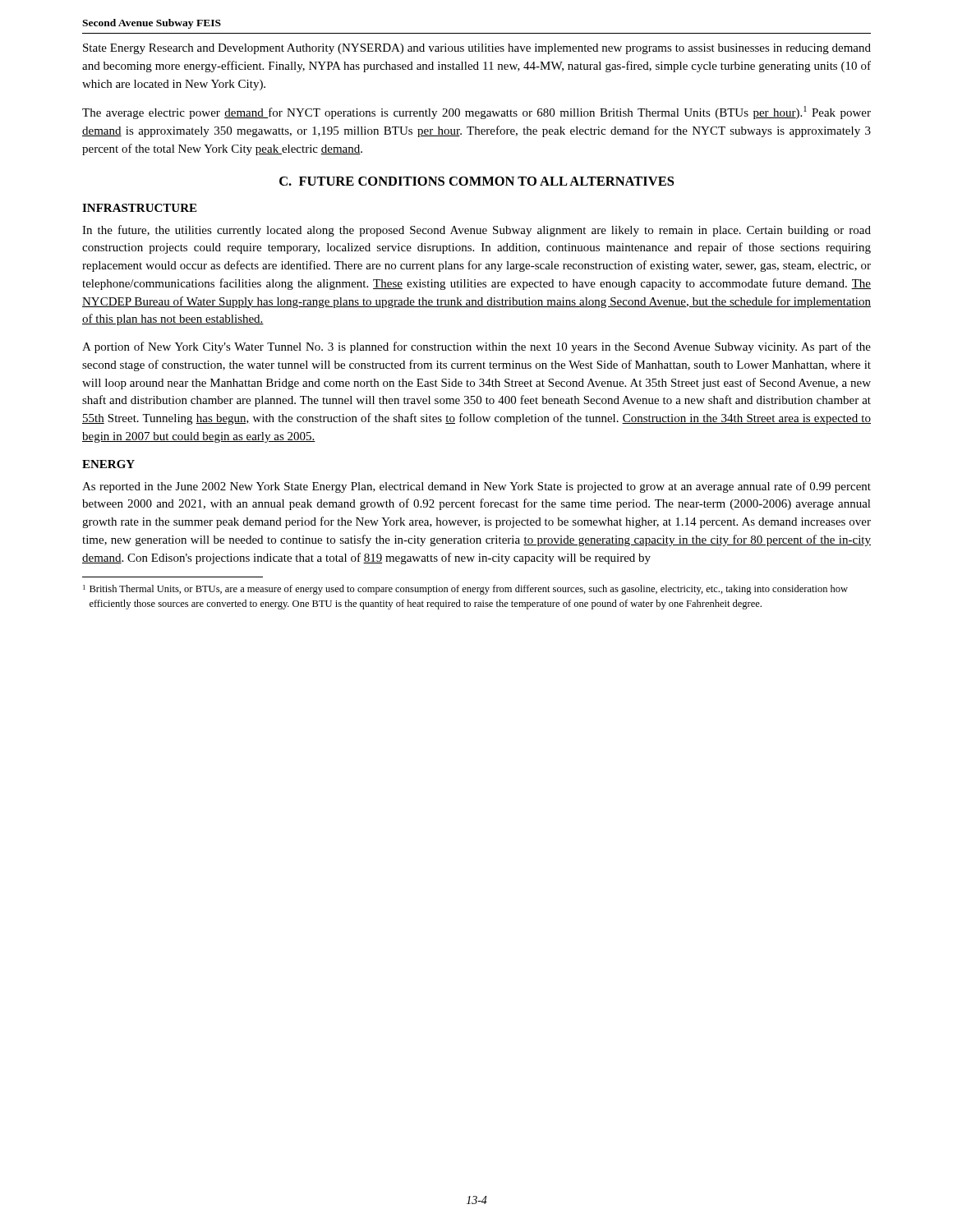
Task: Where is the passage that starts "State Energy Research and"?
Action: coord(476,66)
